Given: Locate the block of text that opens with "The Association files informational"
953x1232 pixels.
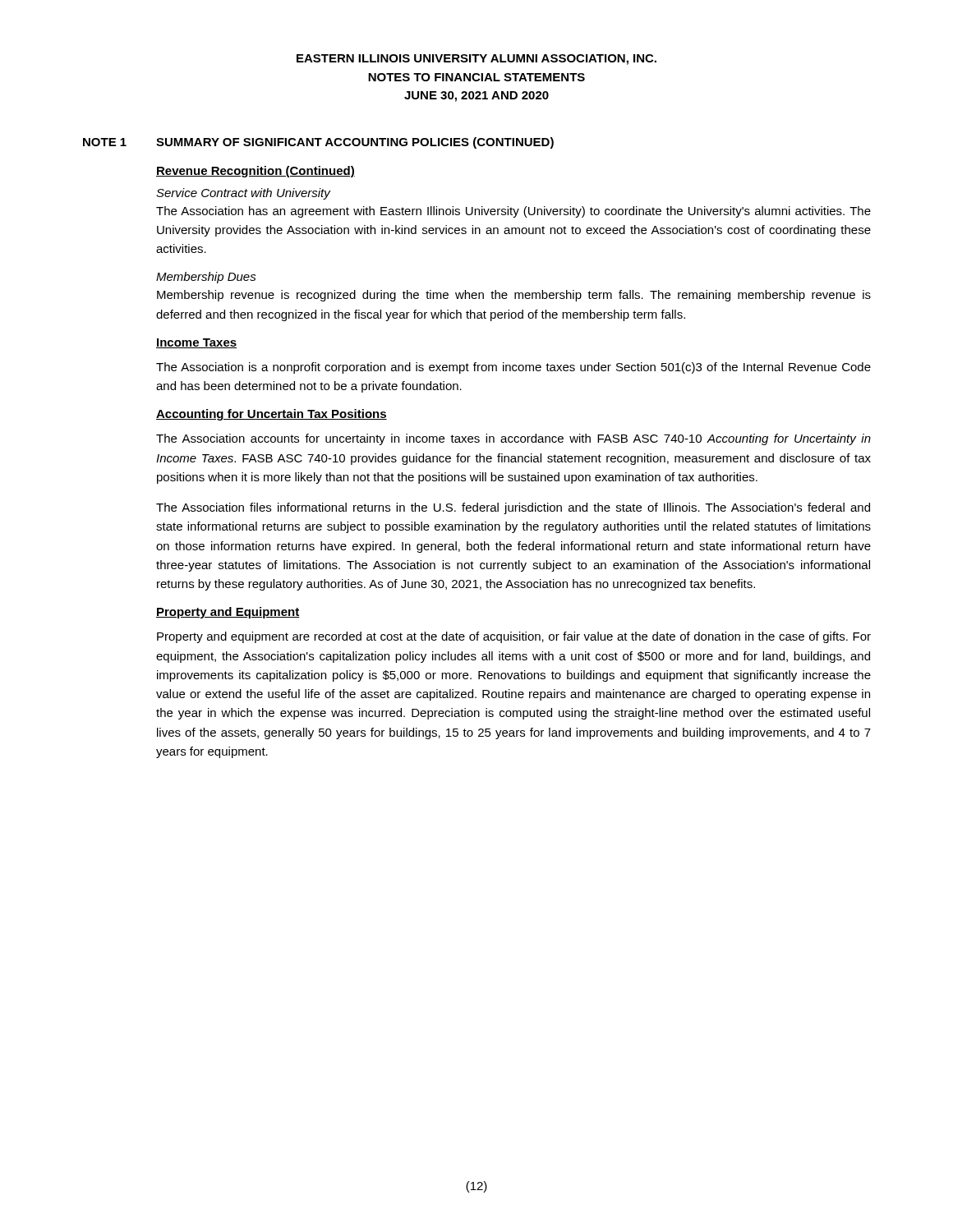Looking at the screenshot, I should pyautogui.click(x=513, y=545).
